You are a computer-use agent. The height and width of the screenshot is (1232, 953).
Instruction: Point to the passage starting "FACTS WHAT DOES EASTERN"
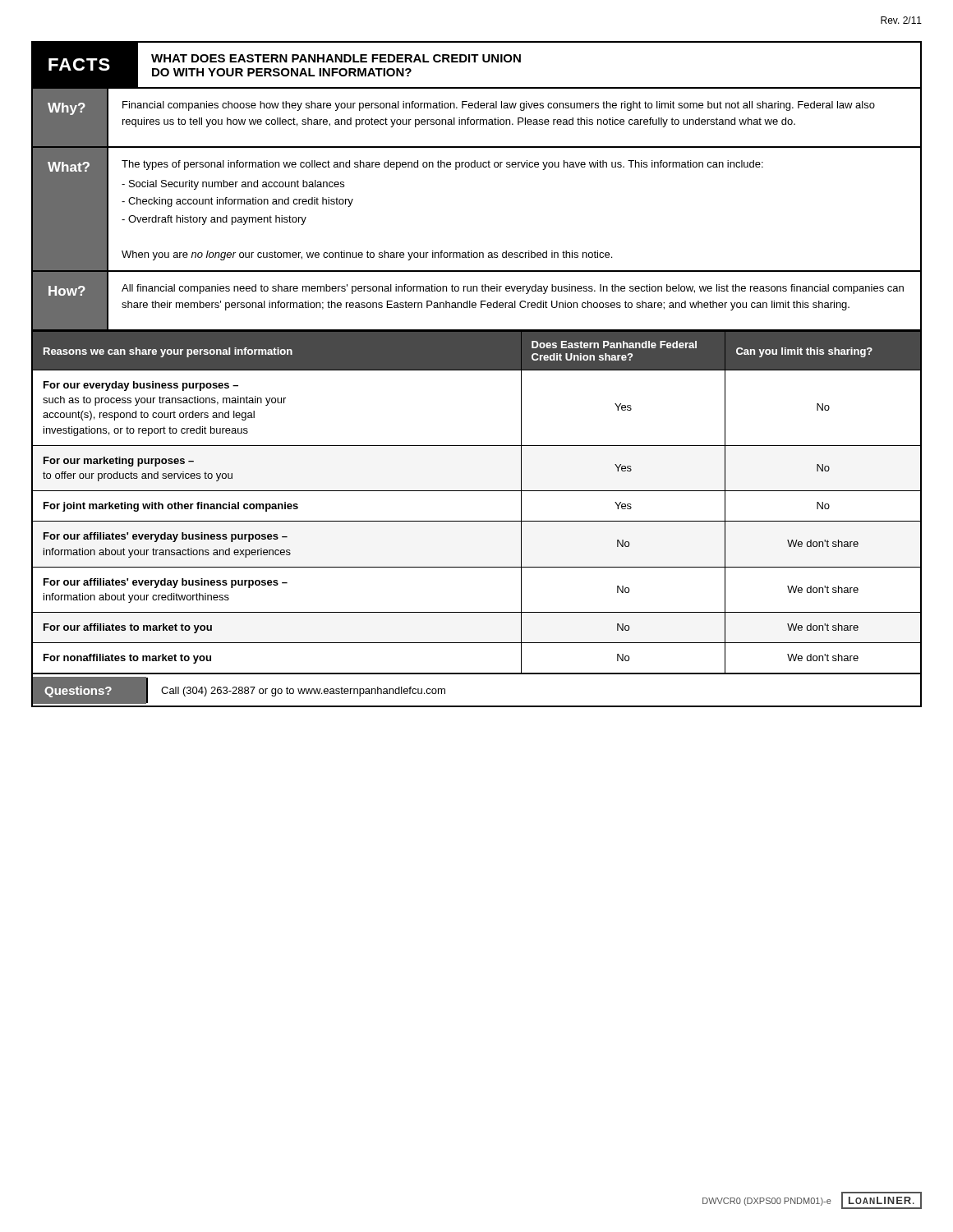coord(284,65)
